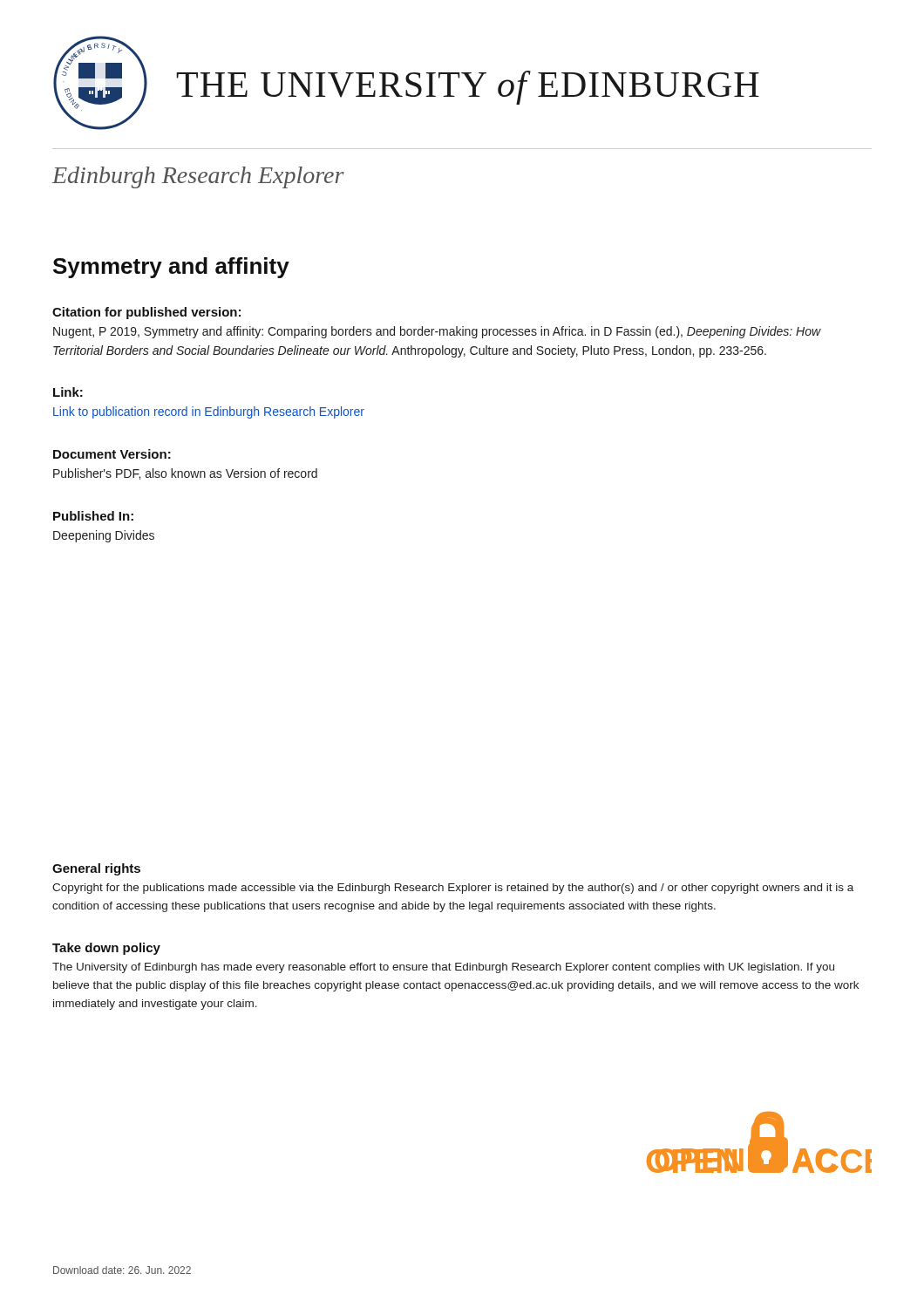
Task: Locate the section header that says "General rights"
Action: tap(97, 868)
